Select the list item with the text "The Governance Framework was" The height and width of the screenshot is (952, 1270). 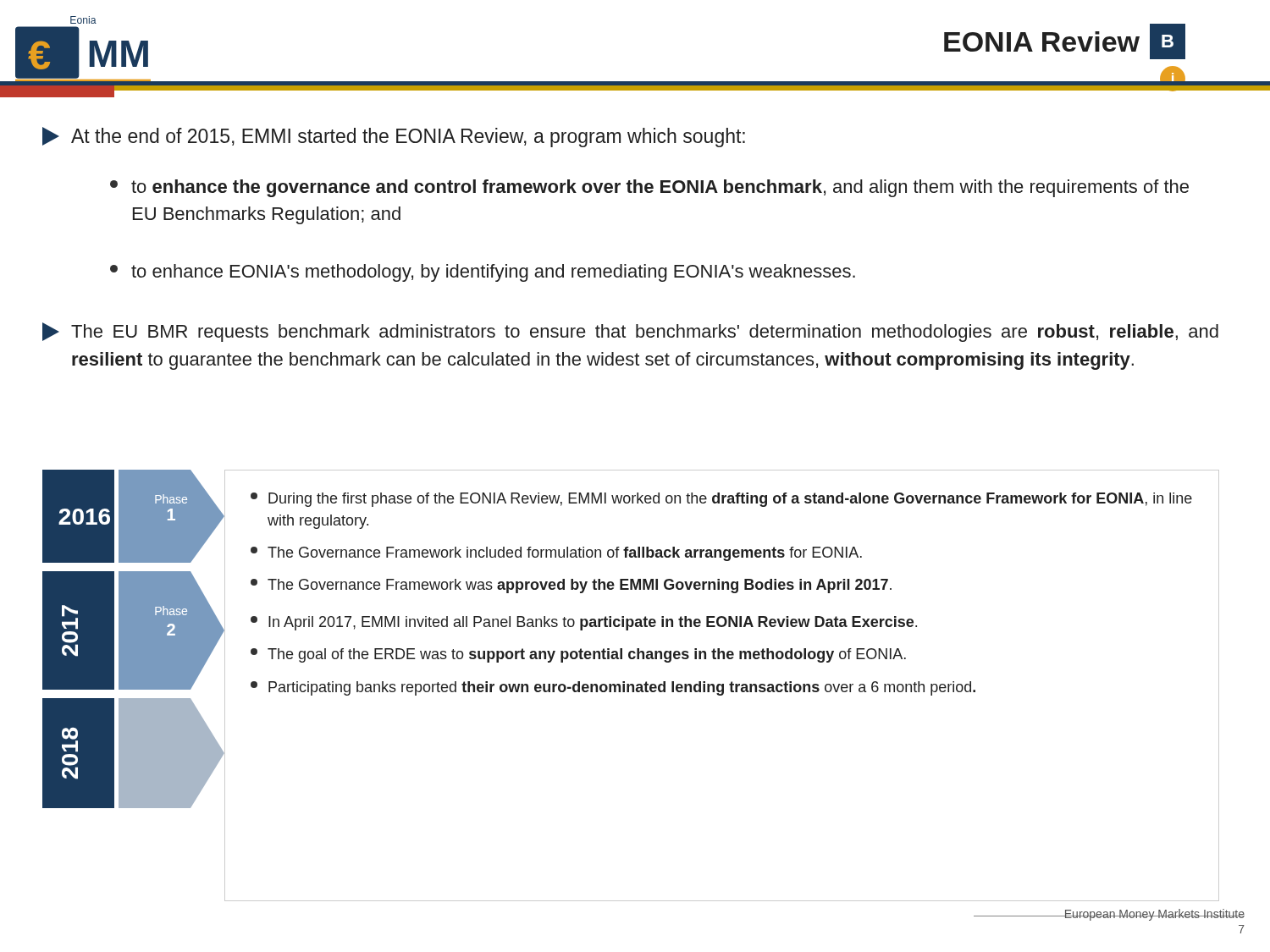coord(572,585)
